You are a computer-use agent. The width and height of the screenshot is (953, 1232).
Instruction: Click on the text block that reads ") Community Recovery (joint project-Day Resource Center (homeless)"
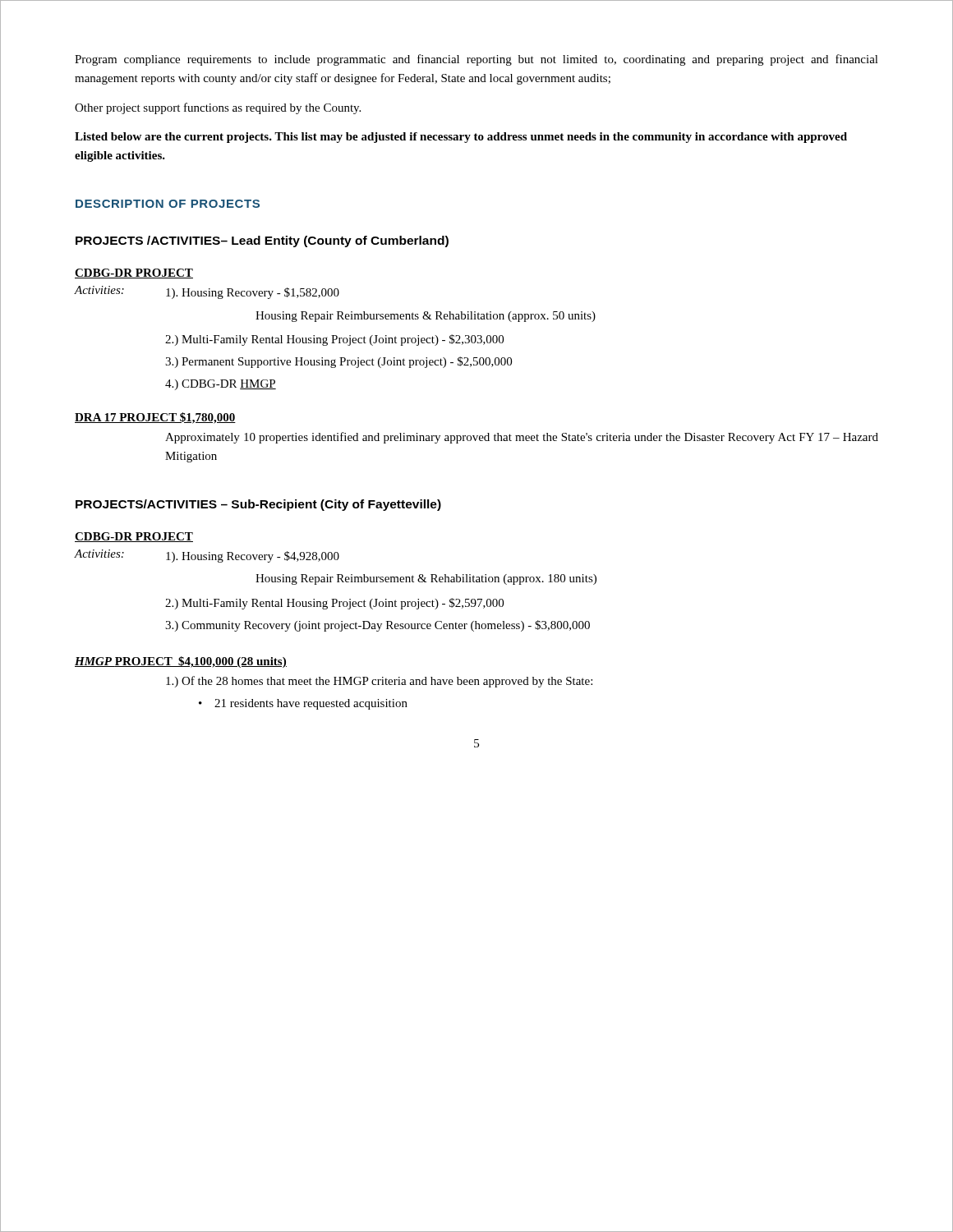[x=378, y=625]
